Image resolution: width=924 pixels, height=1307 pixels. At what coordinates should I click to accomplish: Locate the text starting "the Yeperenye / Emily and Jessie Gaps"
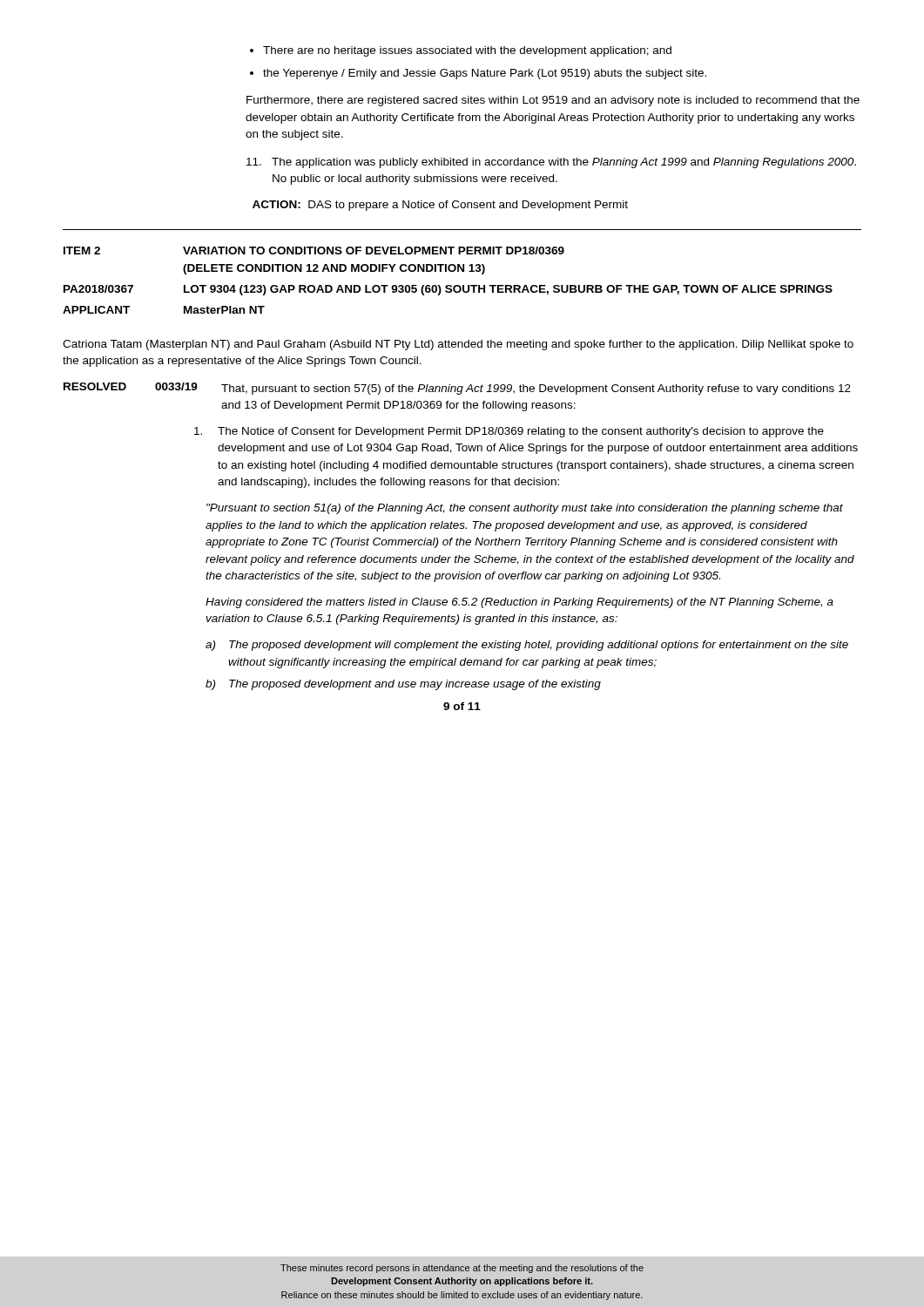click(485, 72)
